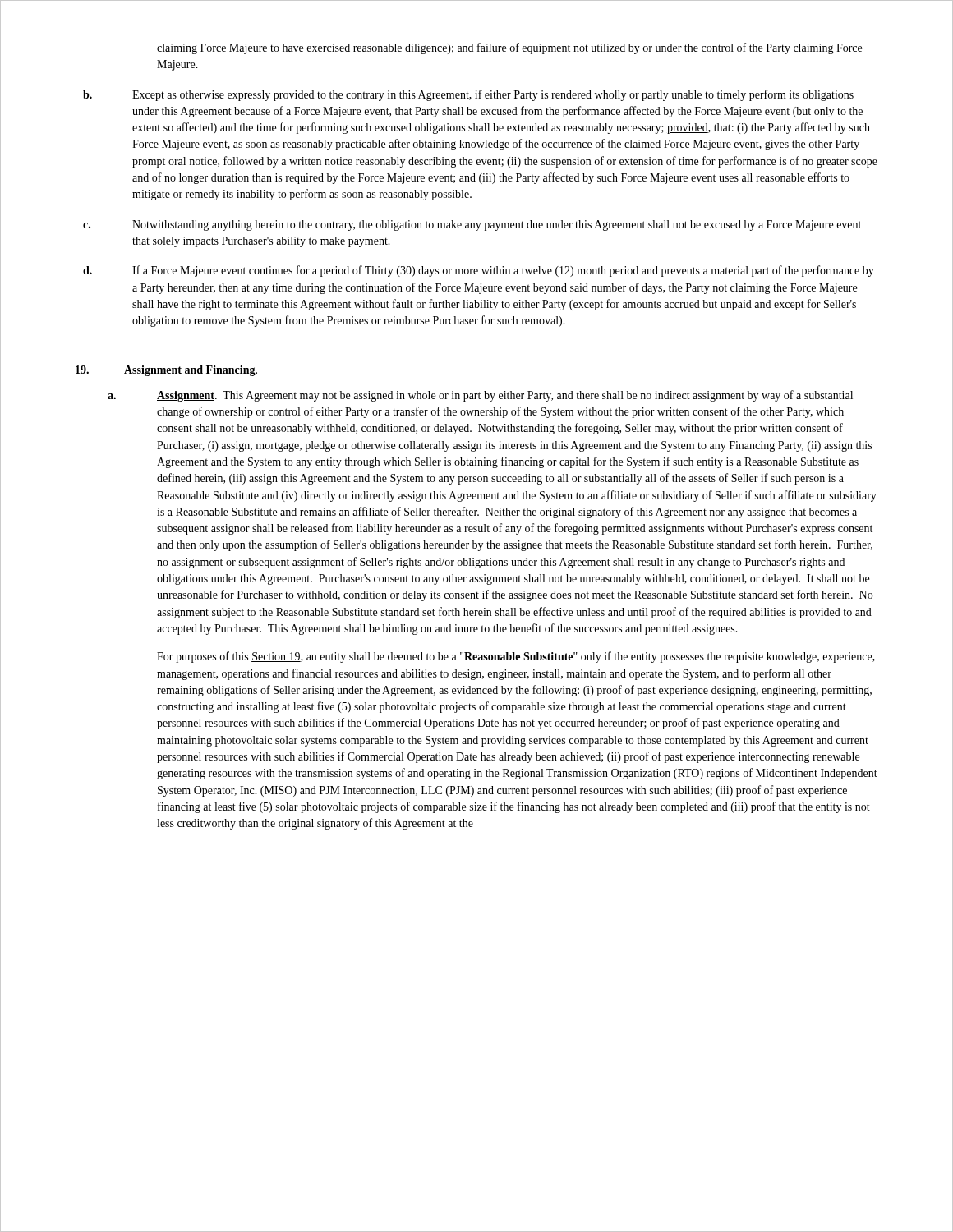The image size is (953, 1232).
Task: Locate the block of text that opens with "a. Assignment. This Agreement may not be"
Action: [476, 513]
